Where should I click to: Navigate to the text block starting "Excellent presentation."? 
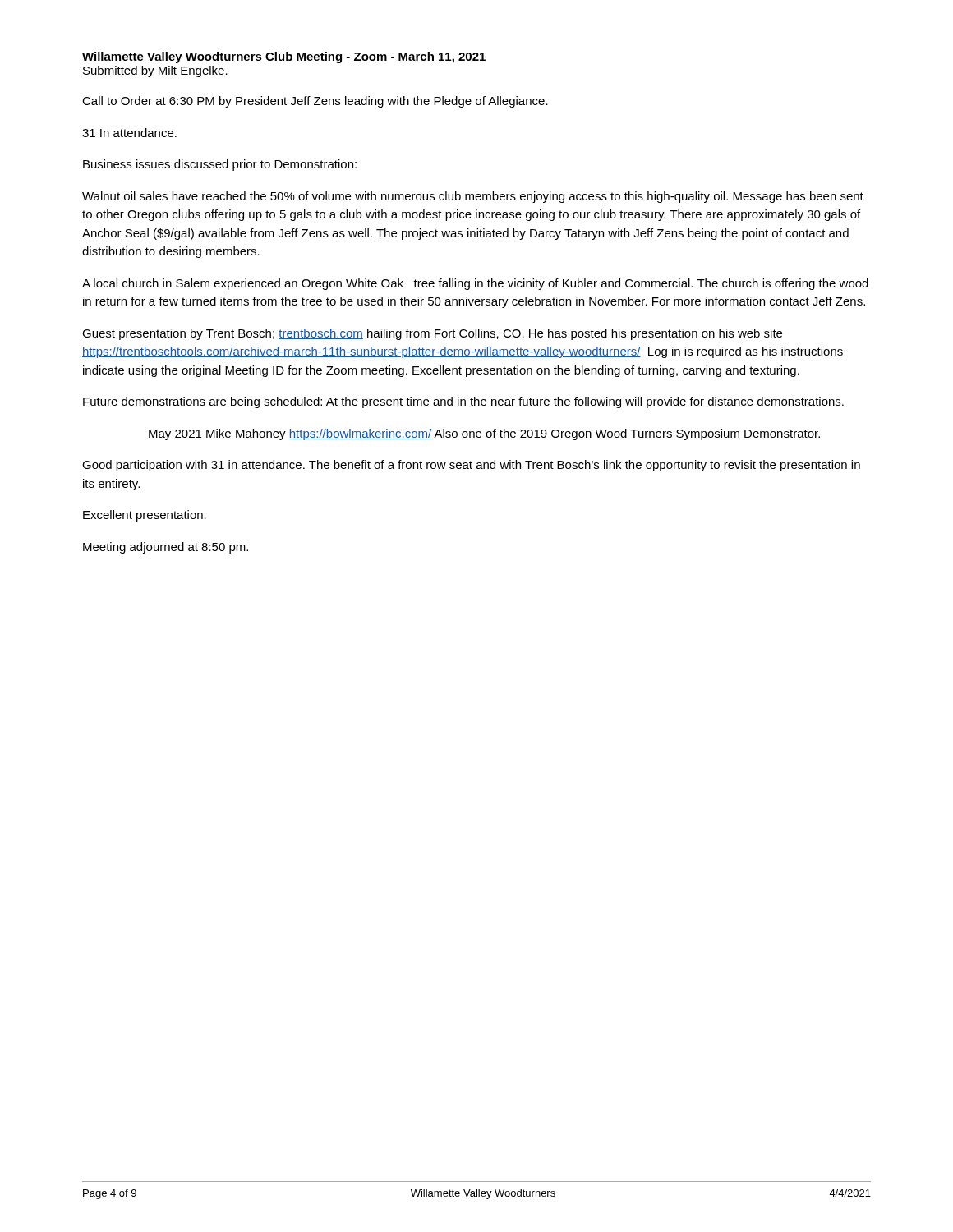(x=144, y=515)
